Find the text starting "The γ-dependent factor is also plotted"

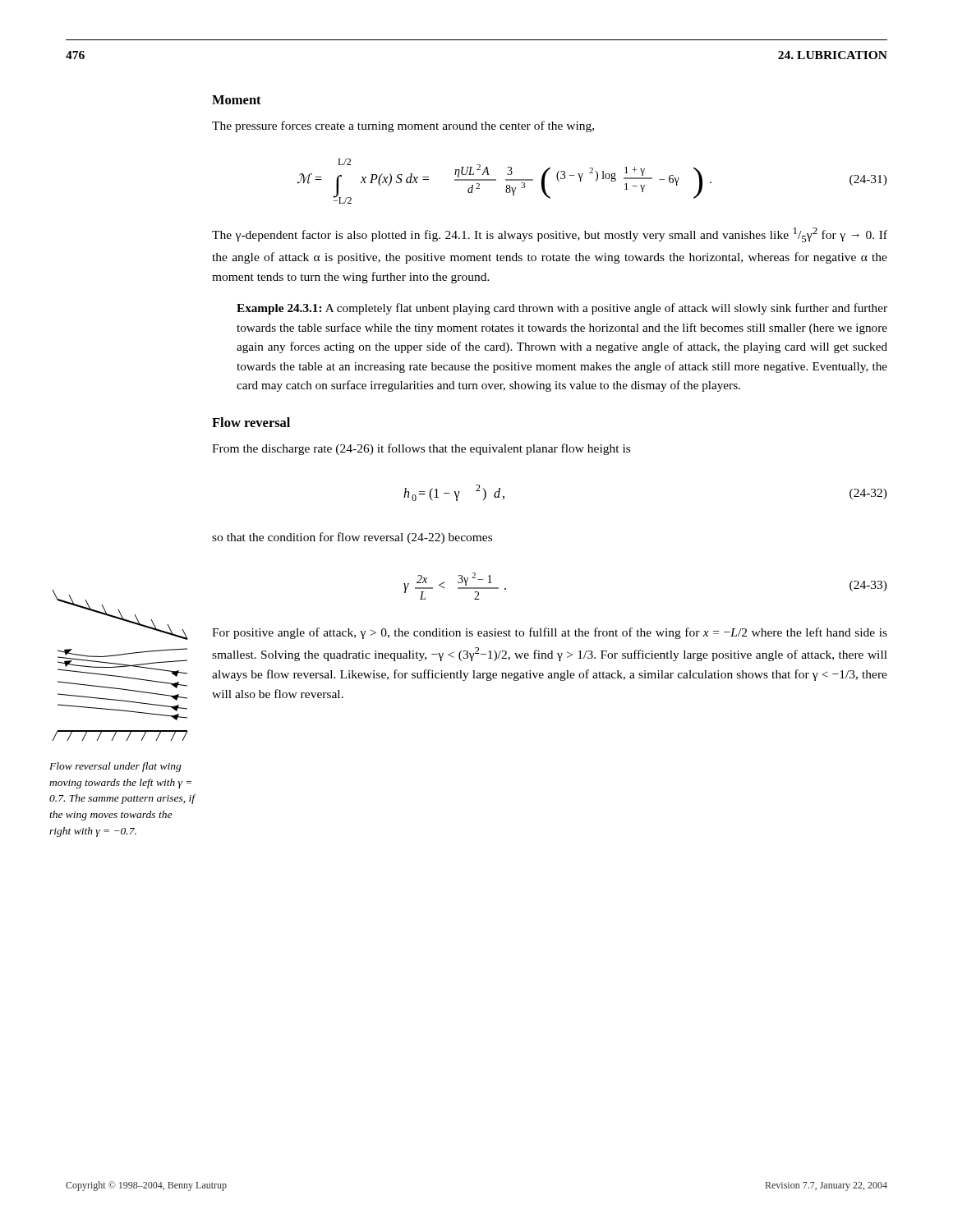[x=550, y=254]
